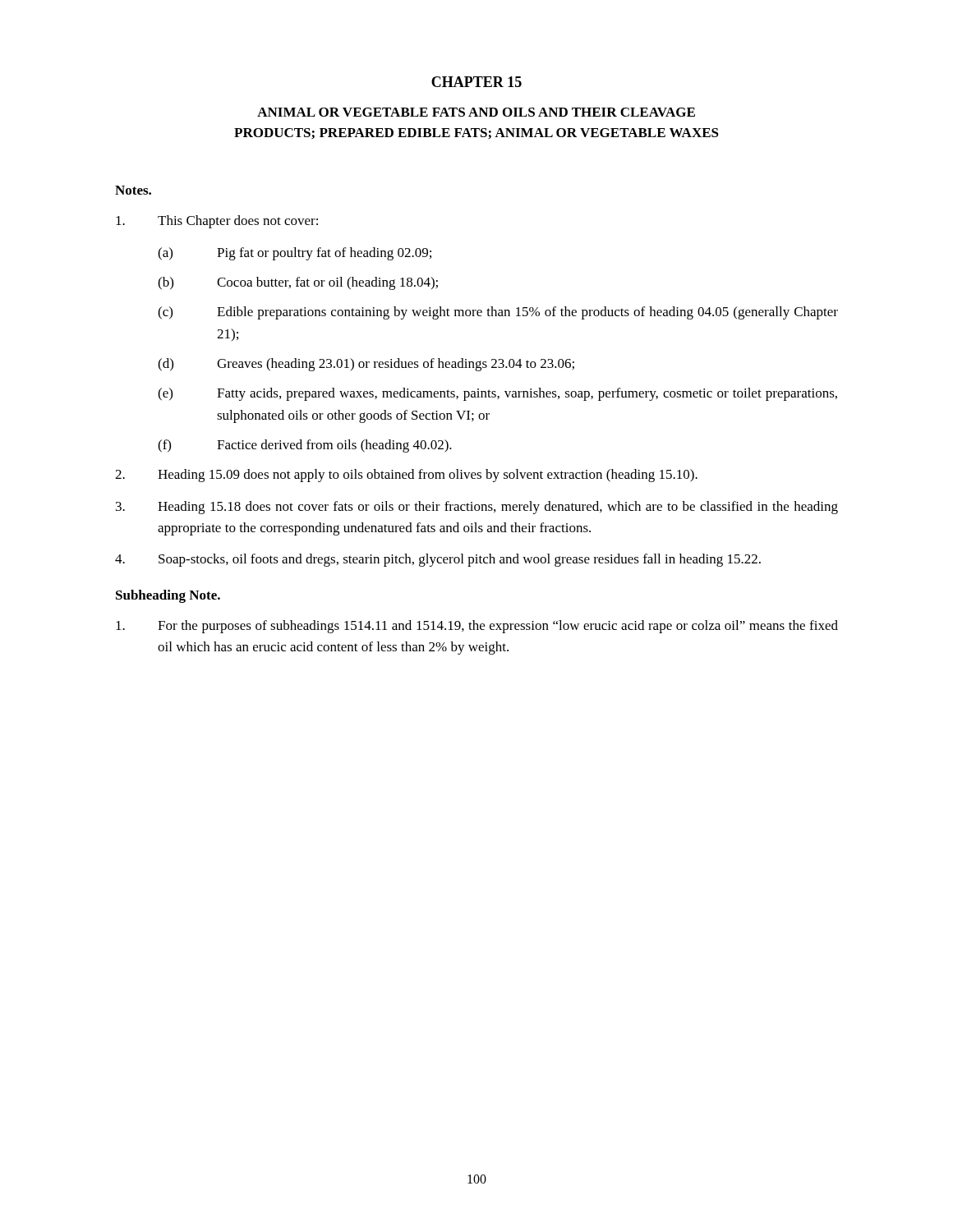
Task: Point to the block beginning "(b) Cocoa butter, fat or"
Action: pyautogui.click(x=298, y=283)
